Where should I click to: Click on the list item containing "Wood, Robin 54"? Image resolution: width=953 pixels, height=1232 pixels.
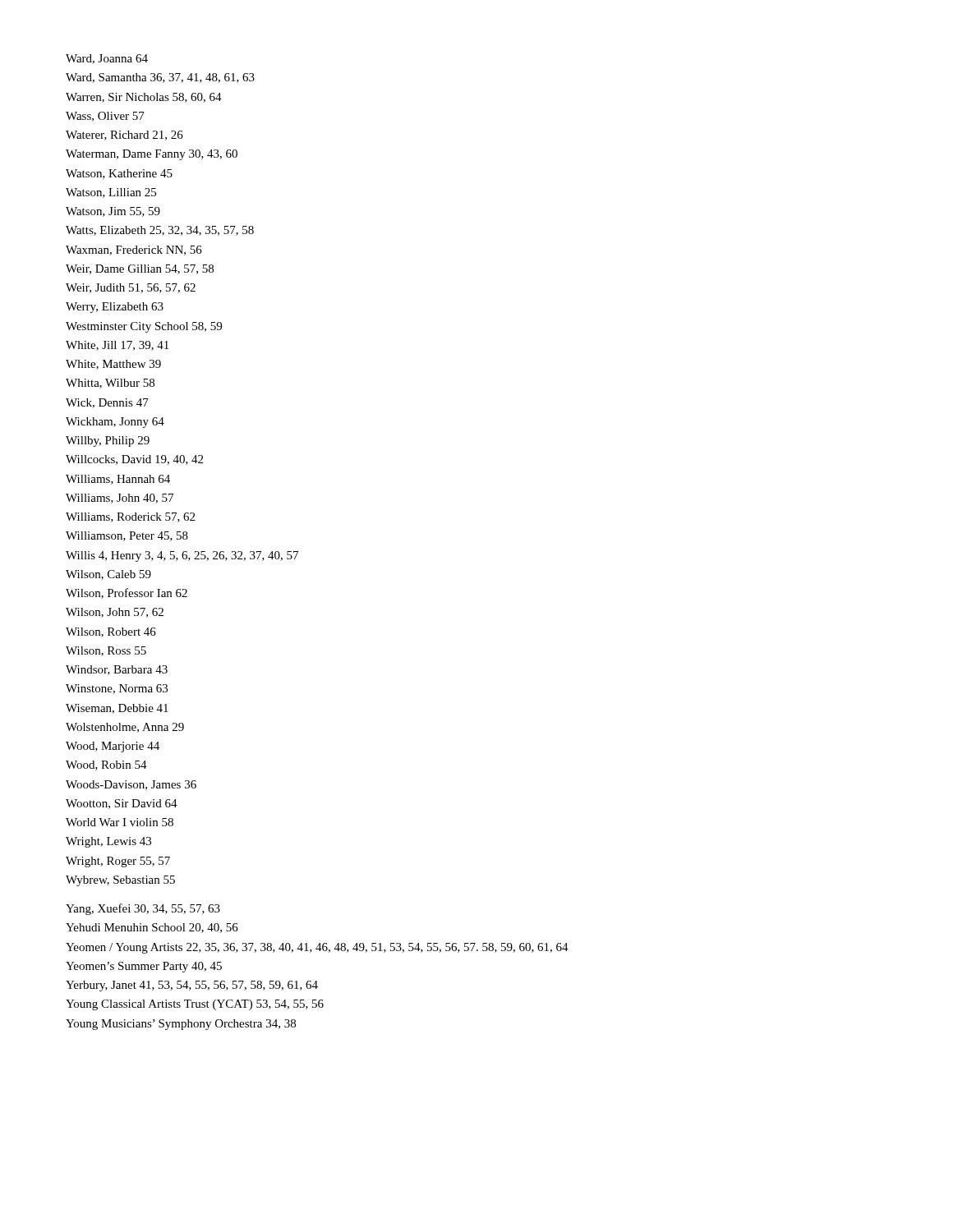click(106, 765)
